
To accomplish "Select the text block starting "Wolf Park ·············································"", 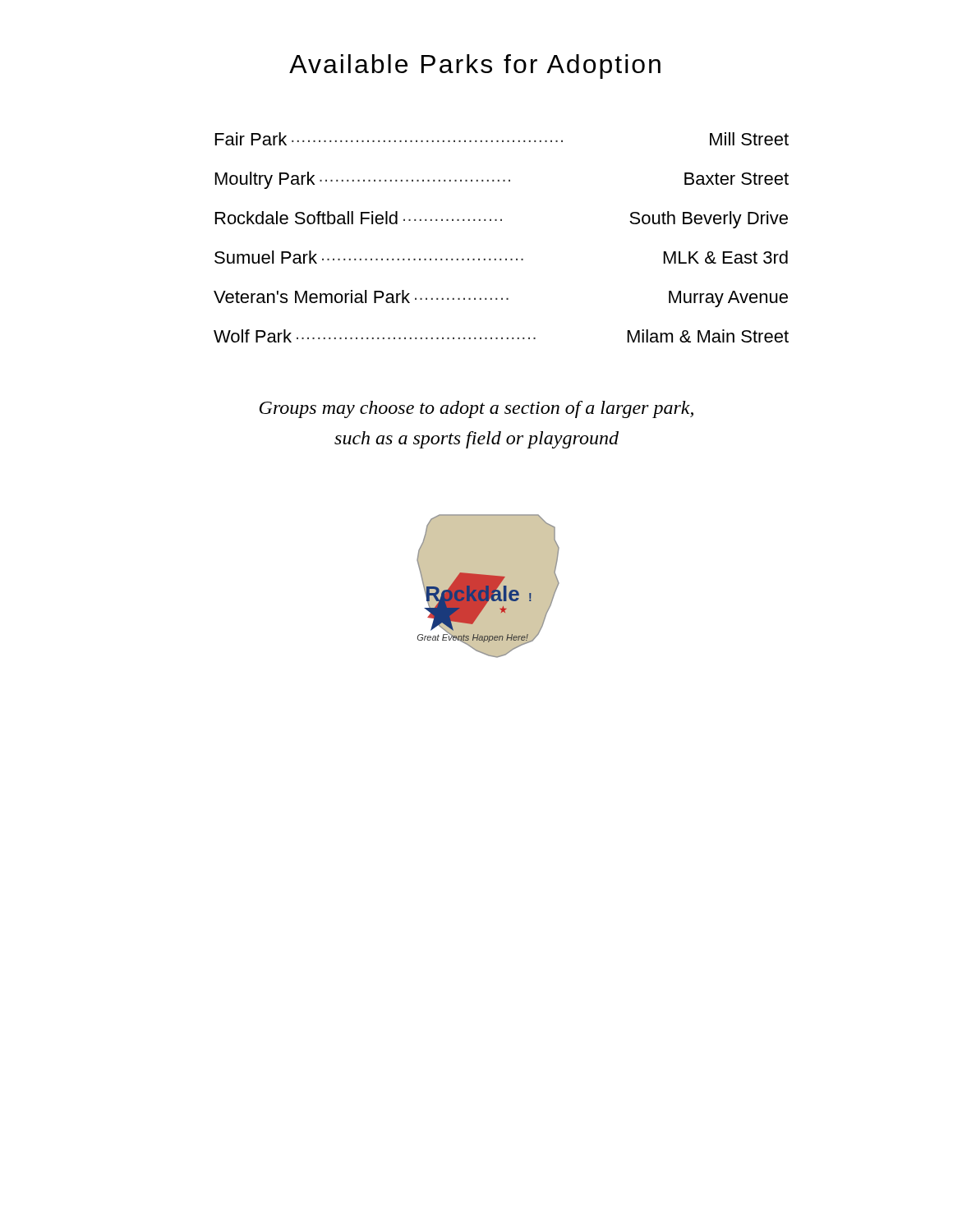I will tap(501, 337).
